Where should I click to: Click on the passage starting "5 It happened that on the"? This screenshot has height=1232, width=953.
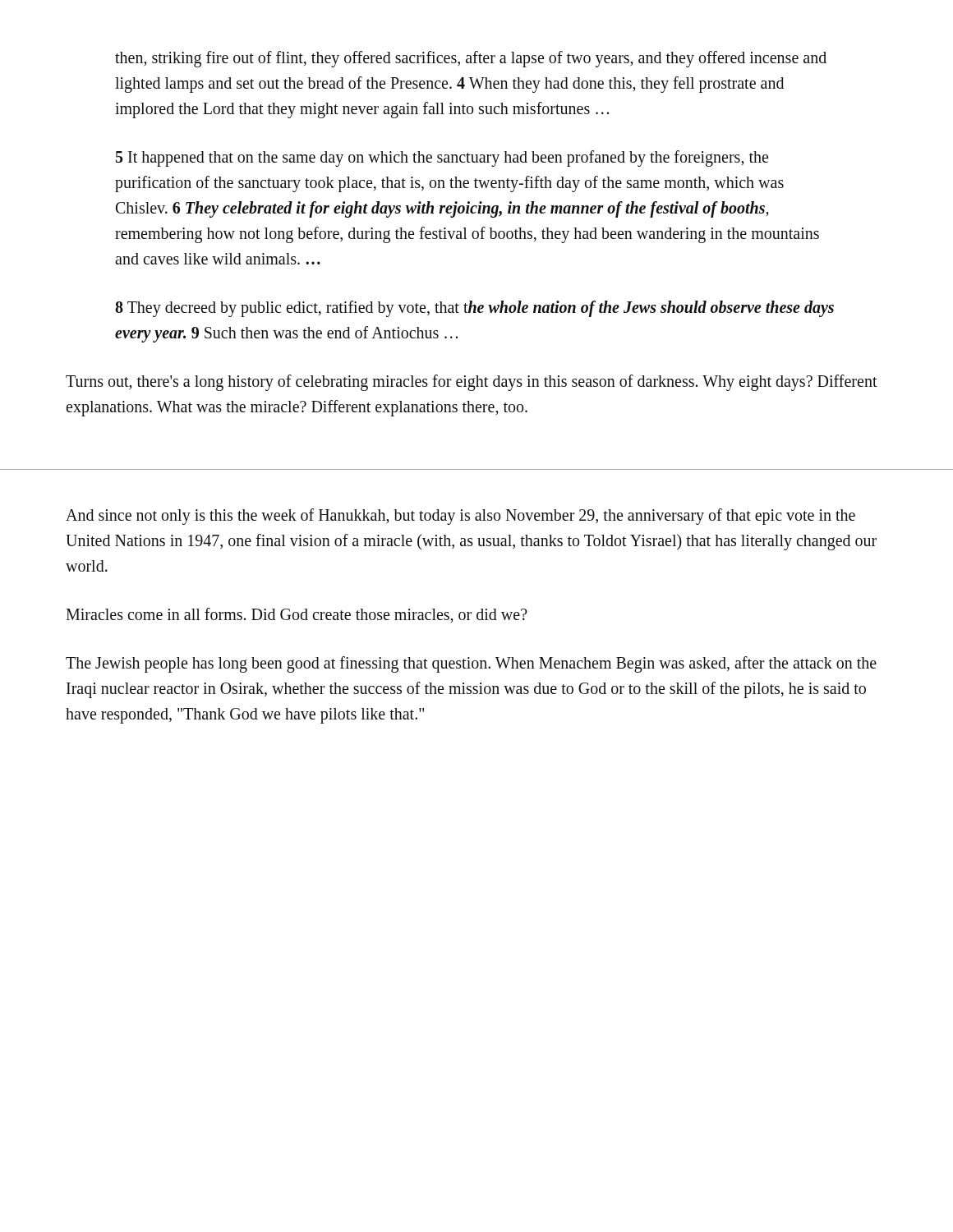[467, 208]
